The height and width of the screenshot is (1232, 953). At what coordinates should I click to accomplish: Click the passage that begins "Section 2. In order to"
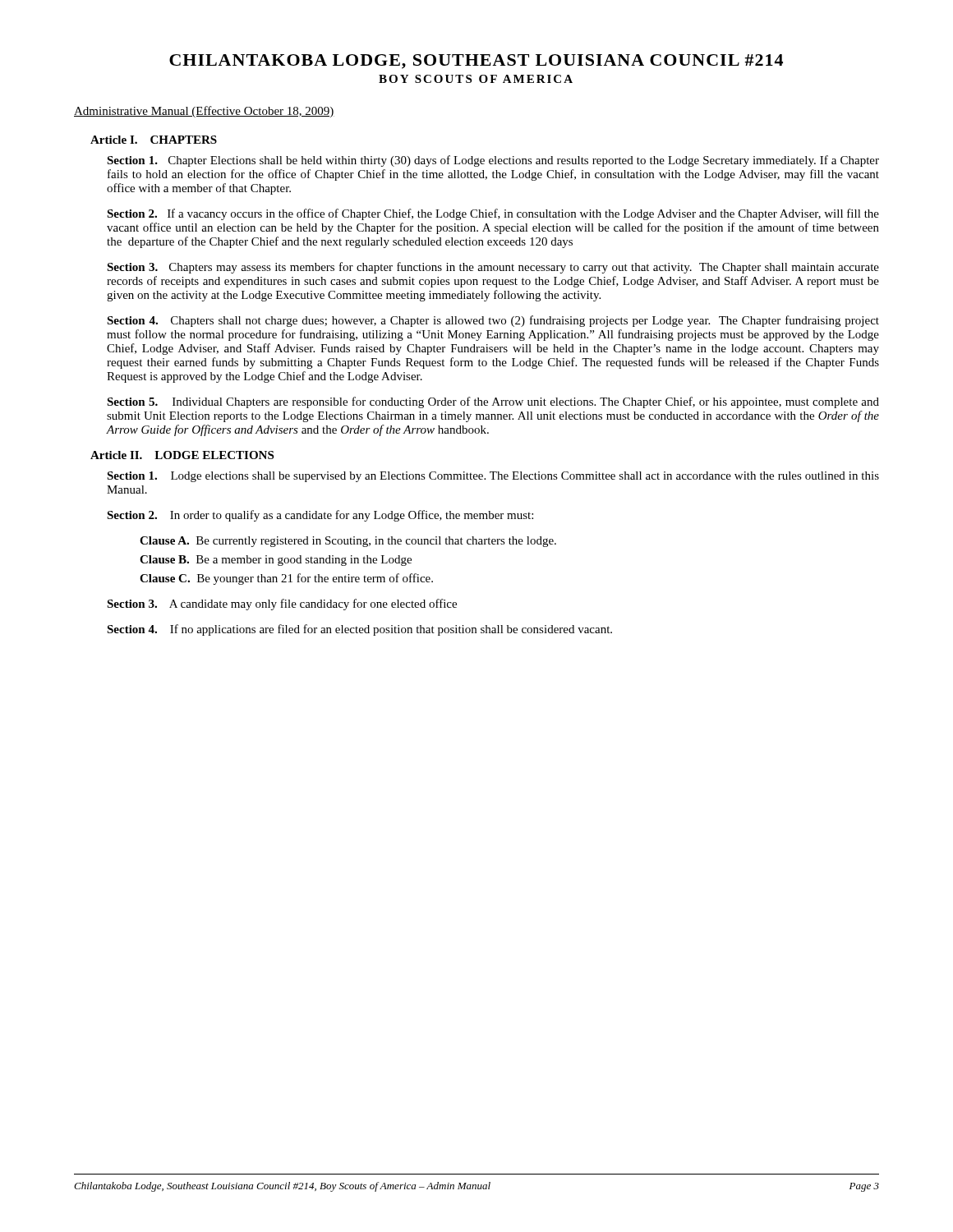point(321,515)
